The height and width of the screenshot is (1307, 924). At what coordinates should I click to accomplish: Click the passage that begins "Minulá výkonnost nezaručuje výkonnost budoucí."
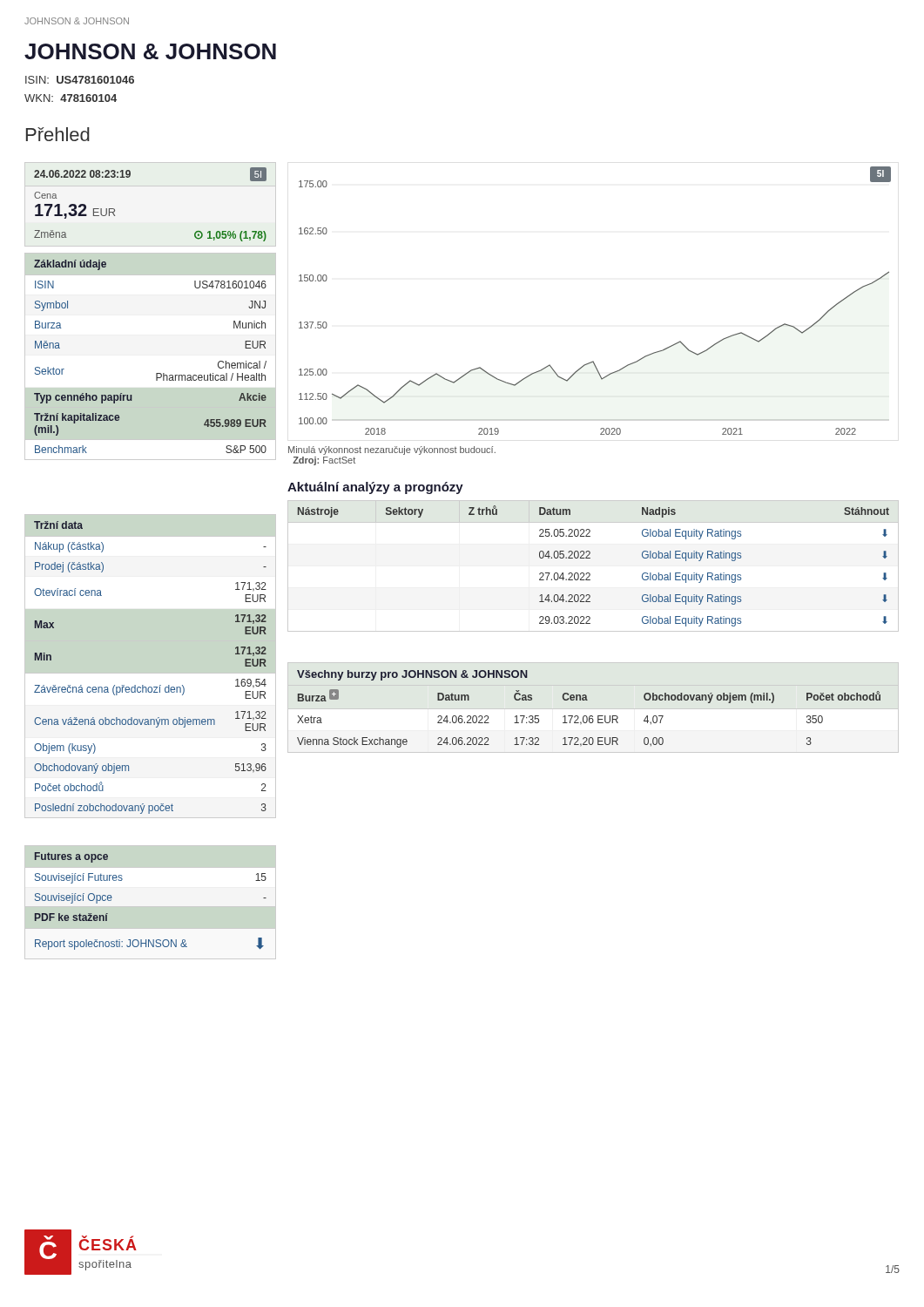click(x=392, y=455)
